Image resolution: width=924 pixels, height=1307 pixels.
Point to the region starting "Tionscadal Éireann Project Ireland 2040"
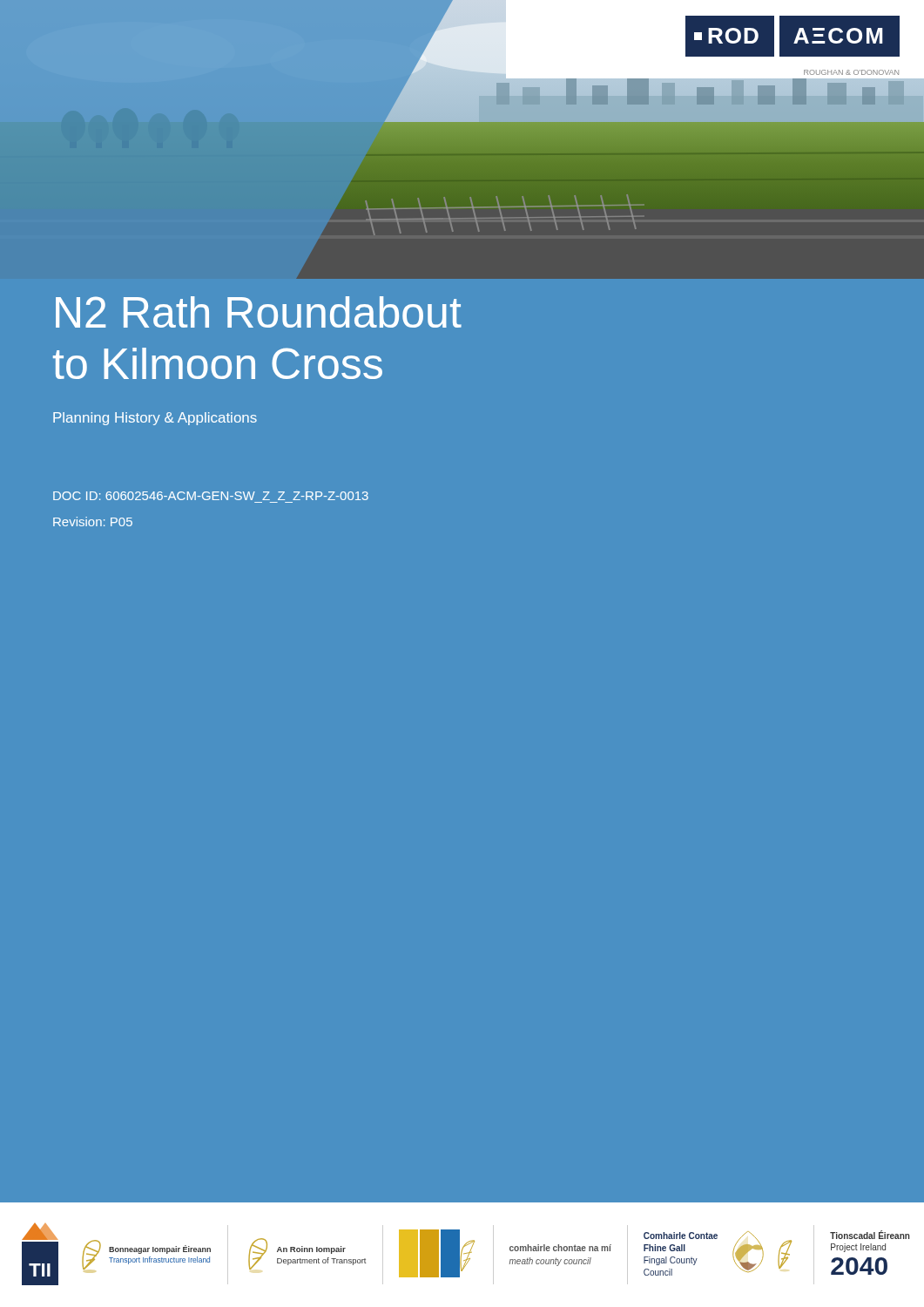(870, 1255)
